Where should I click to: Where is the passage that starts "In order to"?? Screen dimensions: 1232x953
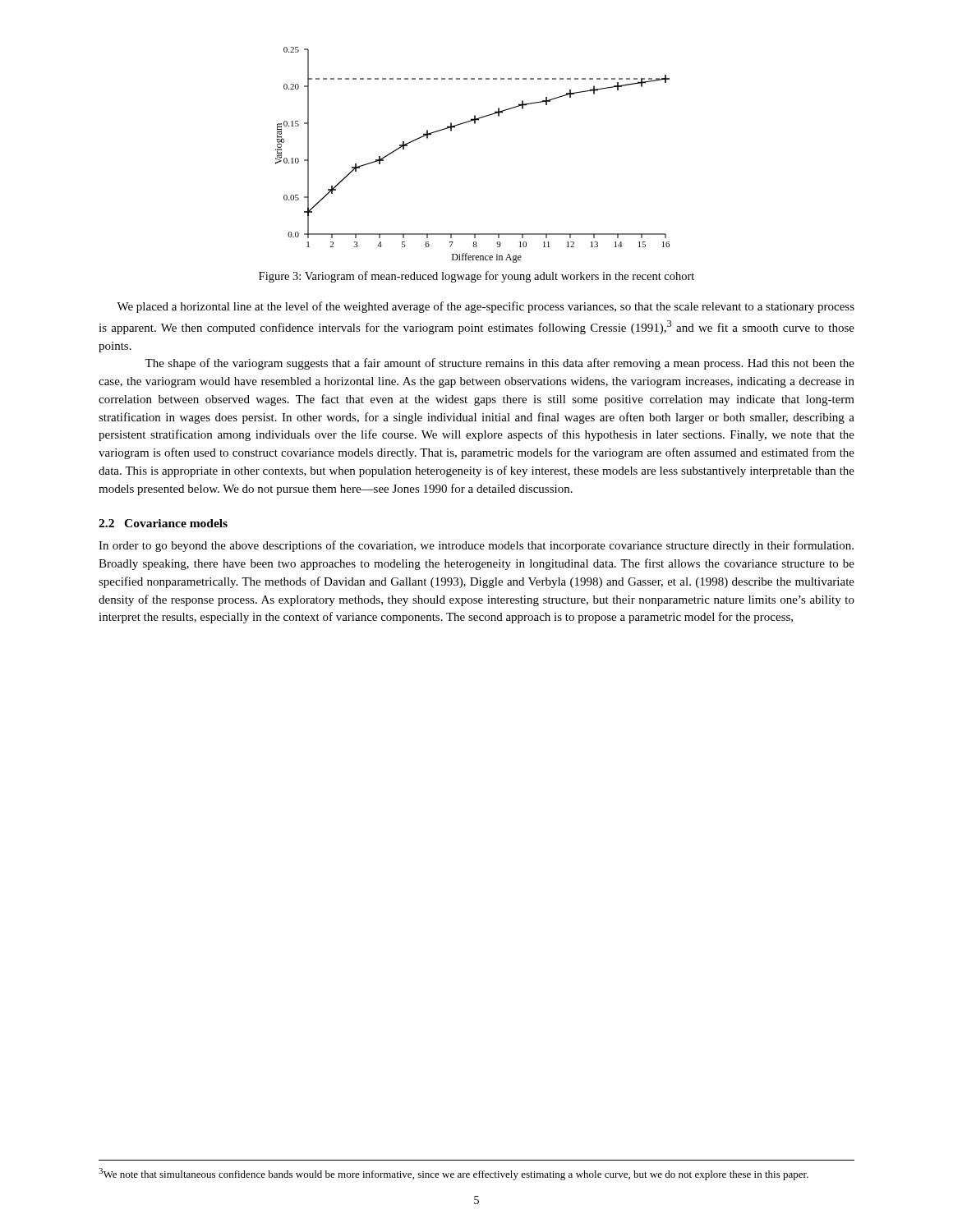476,582
